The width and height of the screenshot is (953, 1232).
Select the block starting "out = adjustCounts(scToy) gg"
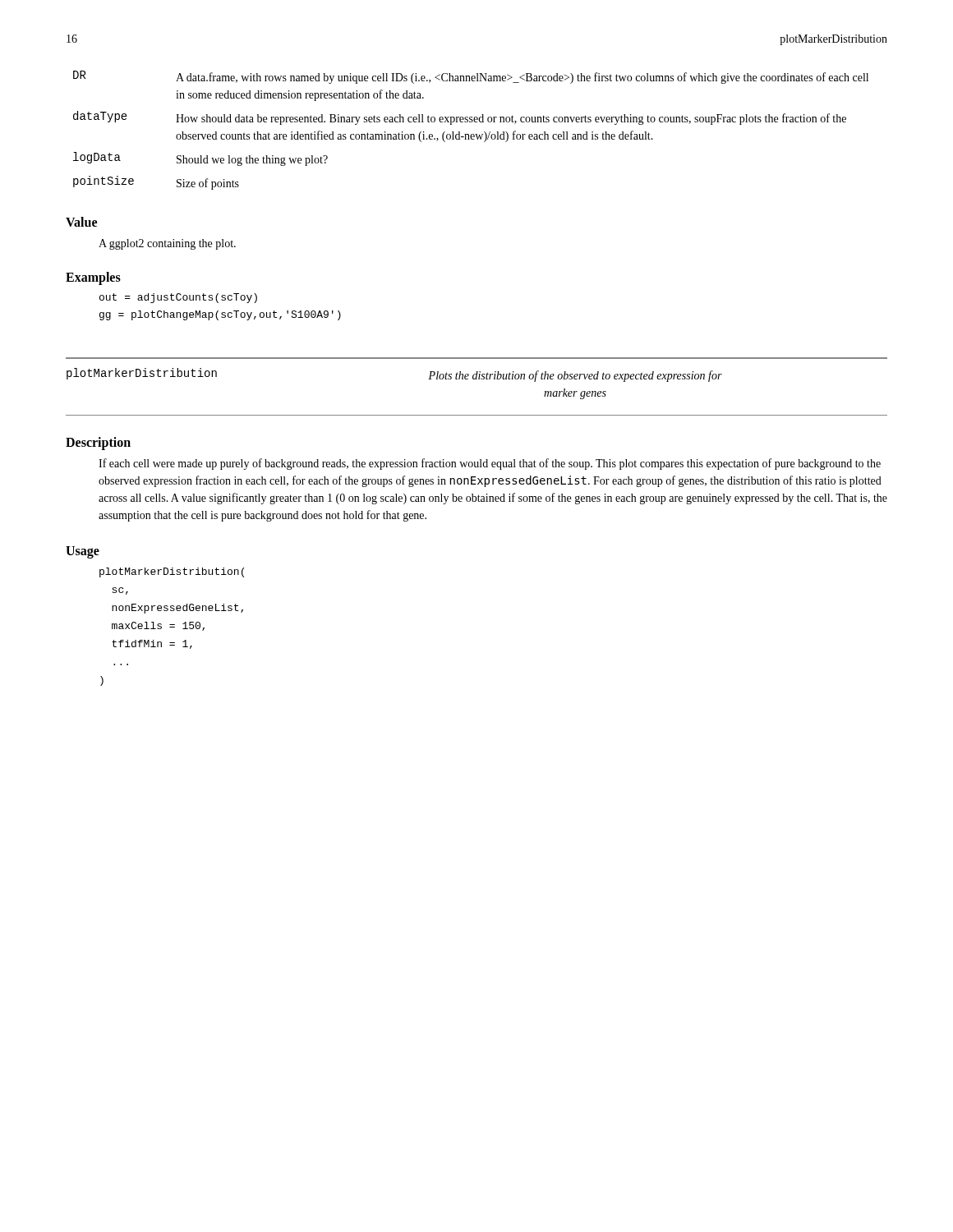[x=220, y=306]
